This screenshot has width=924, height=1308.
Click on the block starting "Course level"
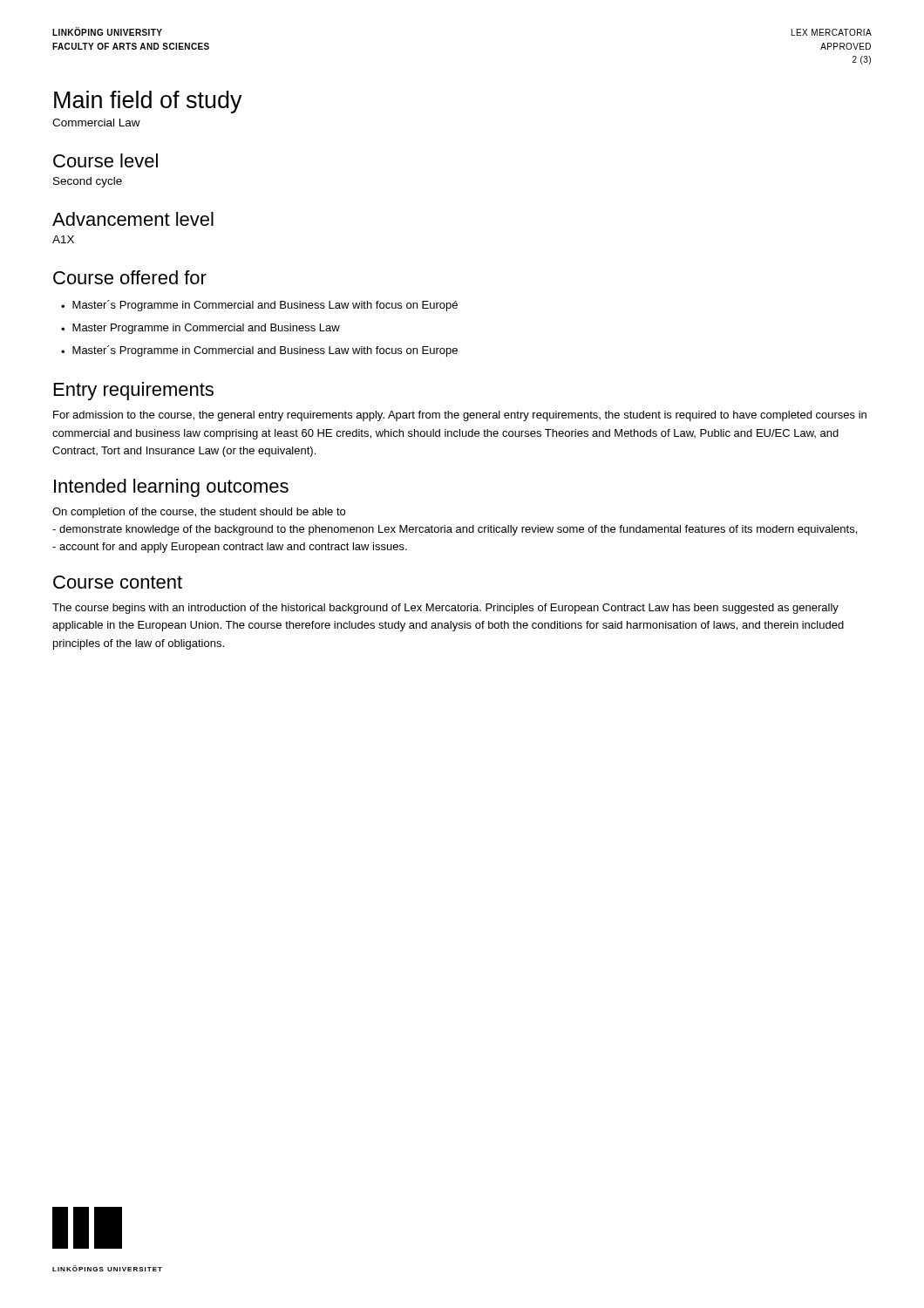click(x=106, y=161)
